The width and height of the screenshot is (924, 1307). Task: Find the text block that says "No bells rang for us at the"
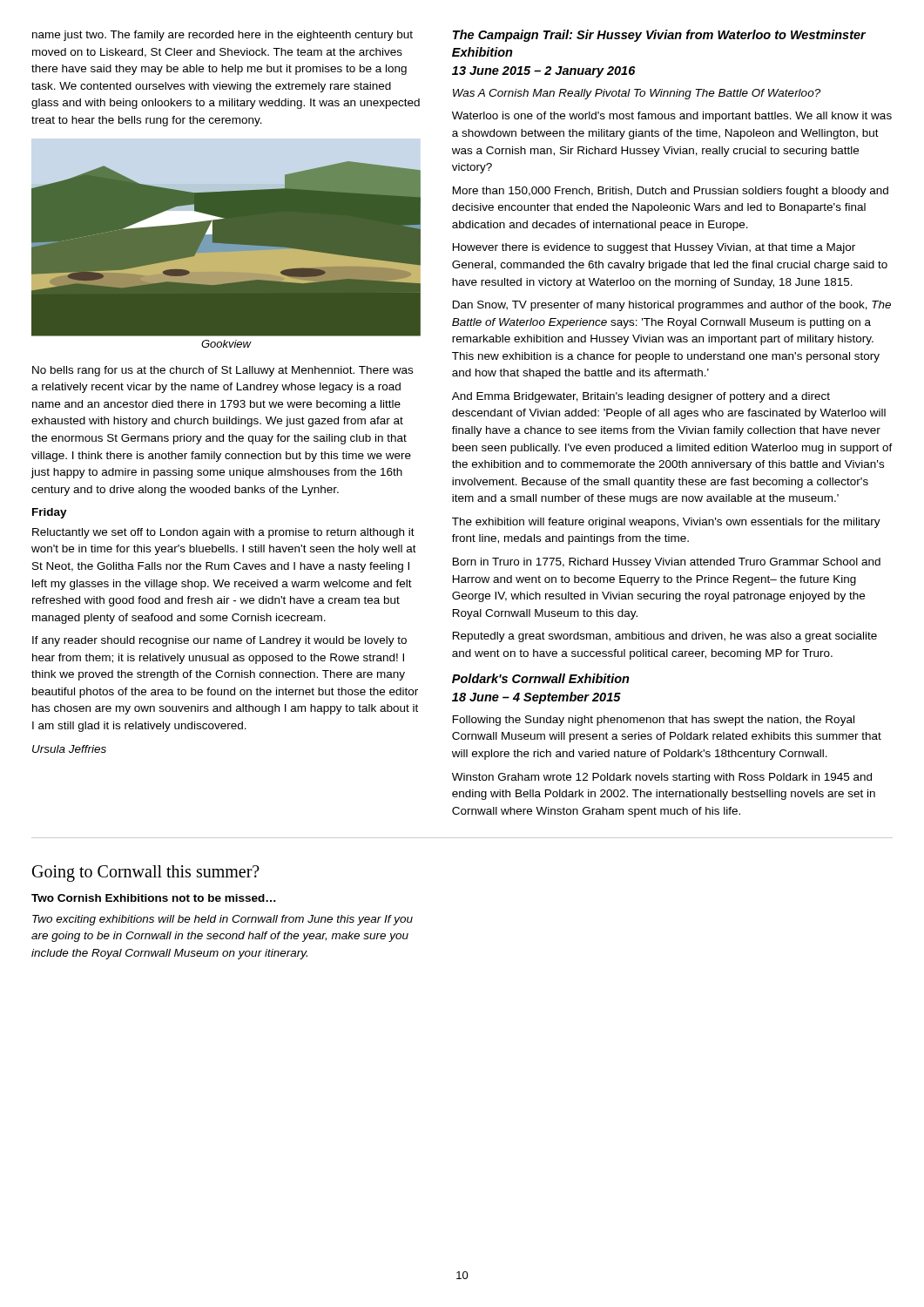point(226,430)
